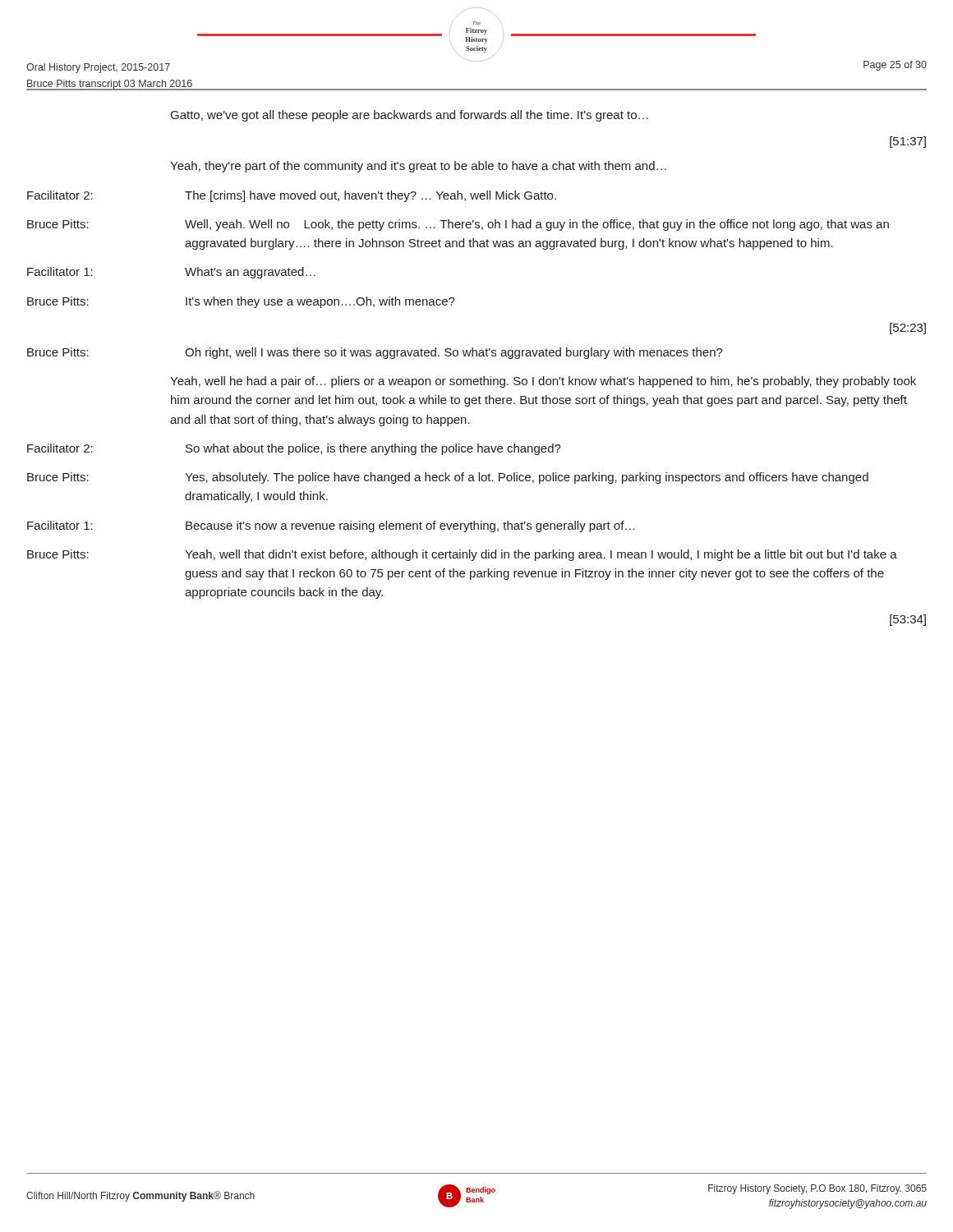This screenshot has height=1232, width=953.
Task: Navigate to the text block starting "Facilitator 2: So what about the"
Action: click(476, 448)
